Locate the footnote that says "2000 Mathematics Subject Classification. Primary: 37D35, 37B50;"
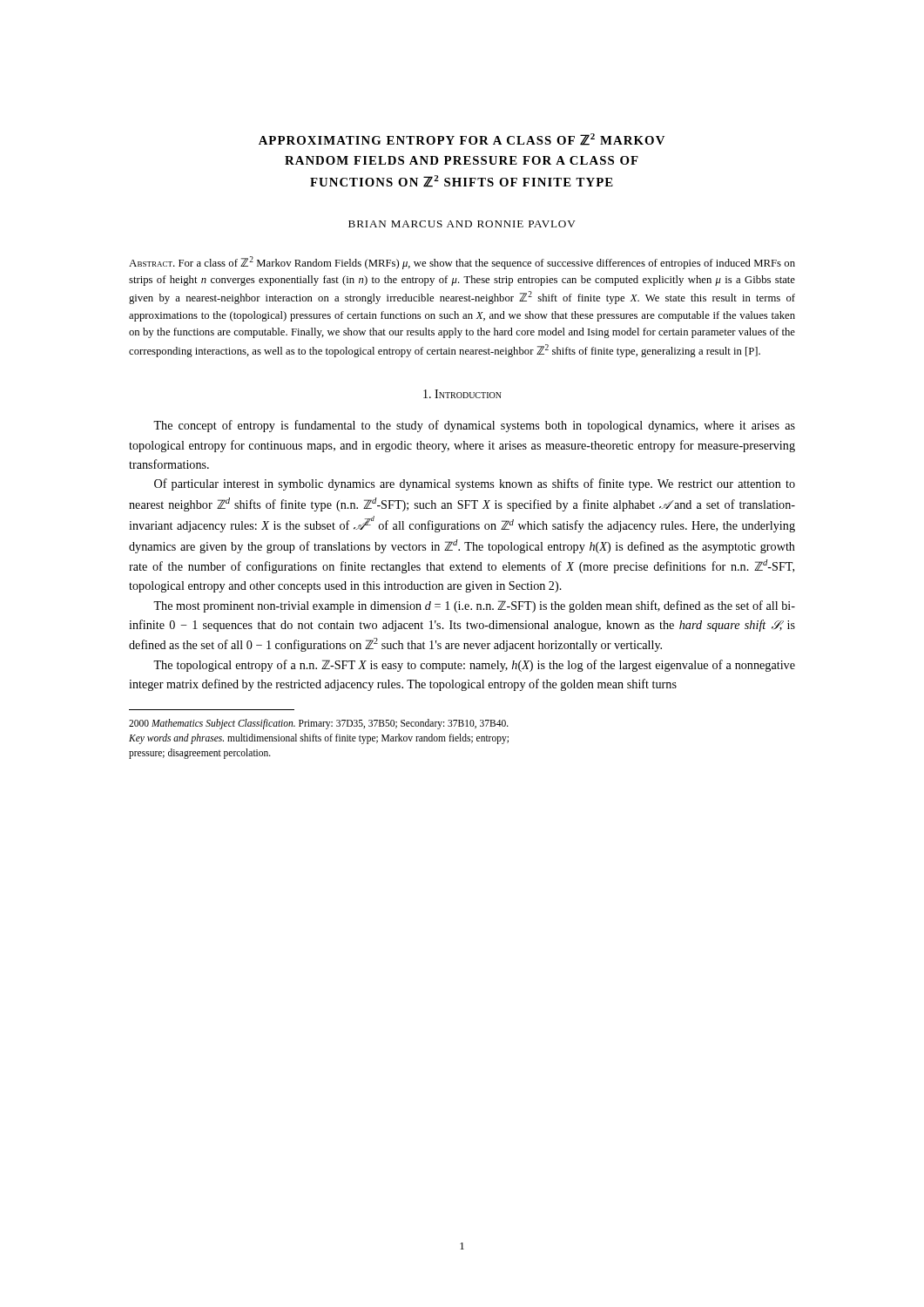 click(319, 738)
